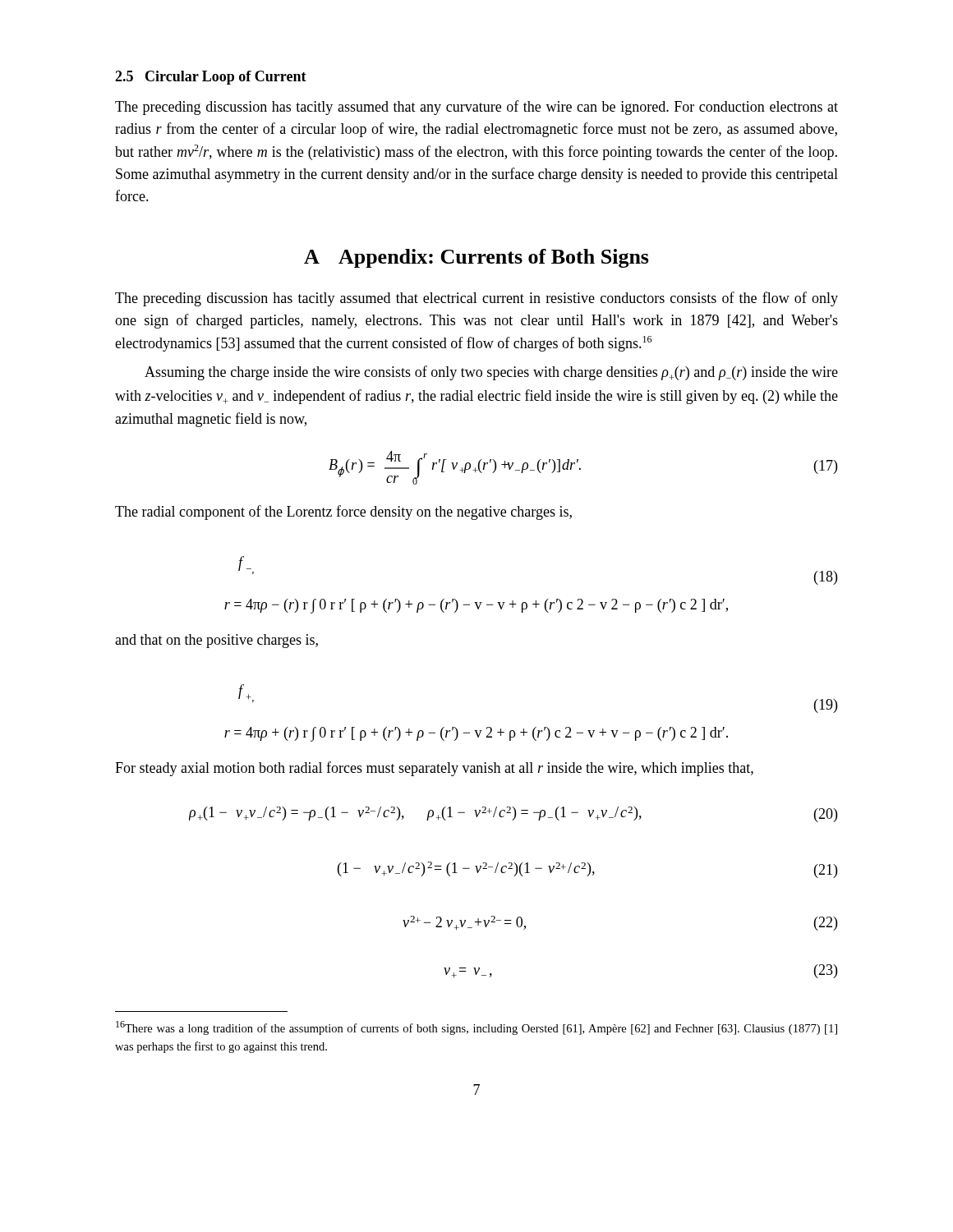Image resolution: width=953 pixels, height=1232 pixels.
Task: Locate the block of text that opens with "16There was a long"
Action: [476, 1036]
